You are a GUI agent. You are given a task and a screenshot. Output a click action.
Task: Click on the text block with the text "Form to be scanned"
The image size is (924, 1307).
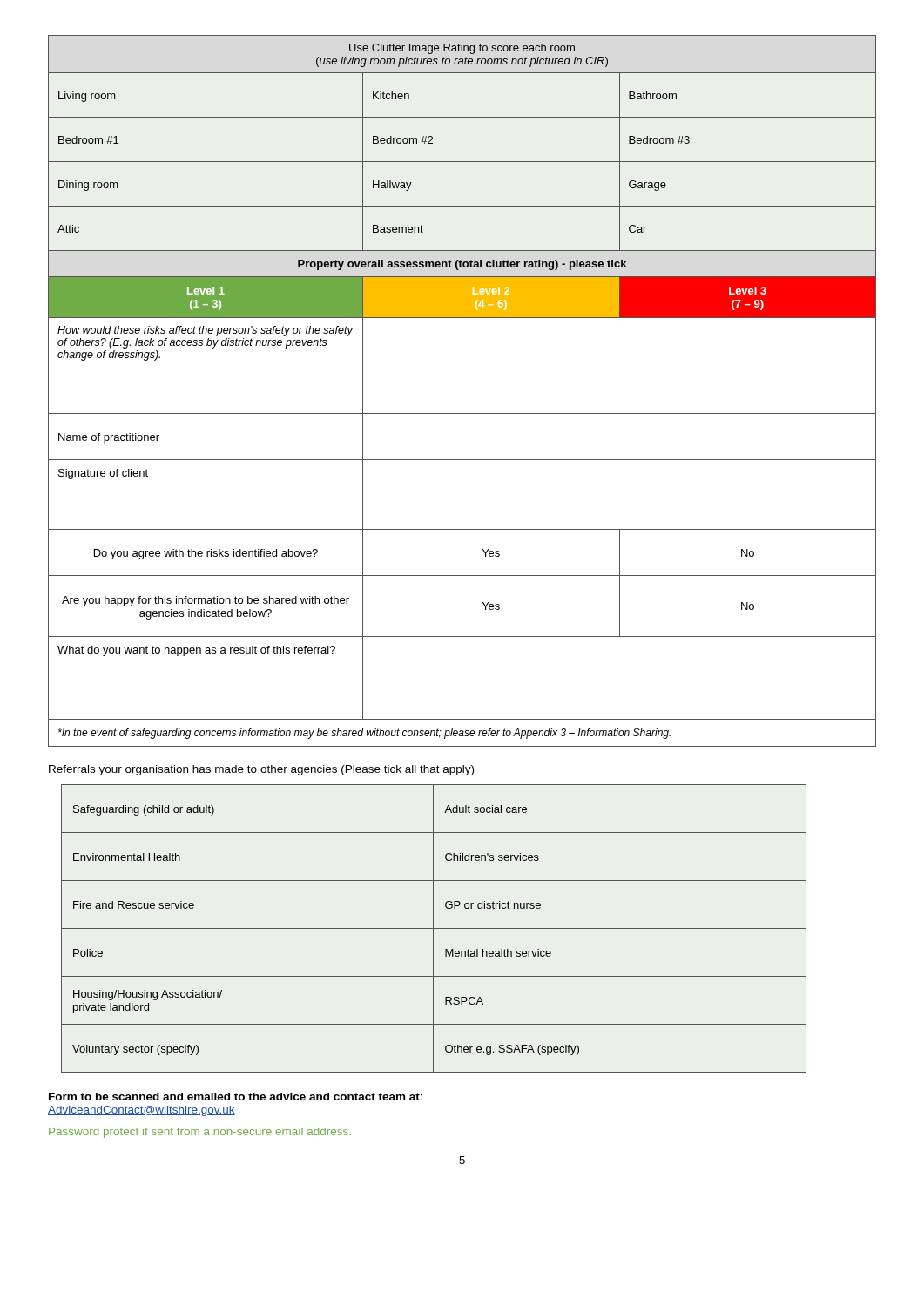point(235,1103)
